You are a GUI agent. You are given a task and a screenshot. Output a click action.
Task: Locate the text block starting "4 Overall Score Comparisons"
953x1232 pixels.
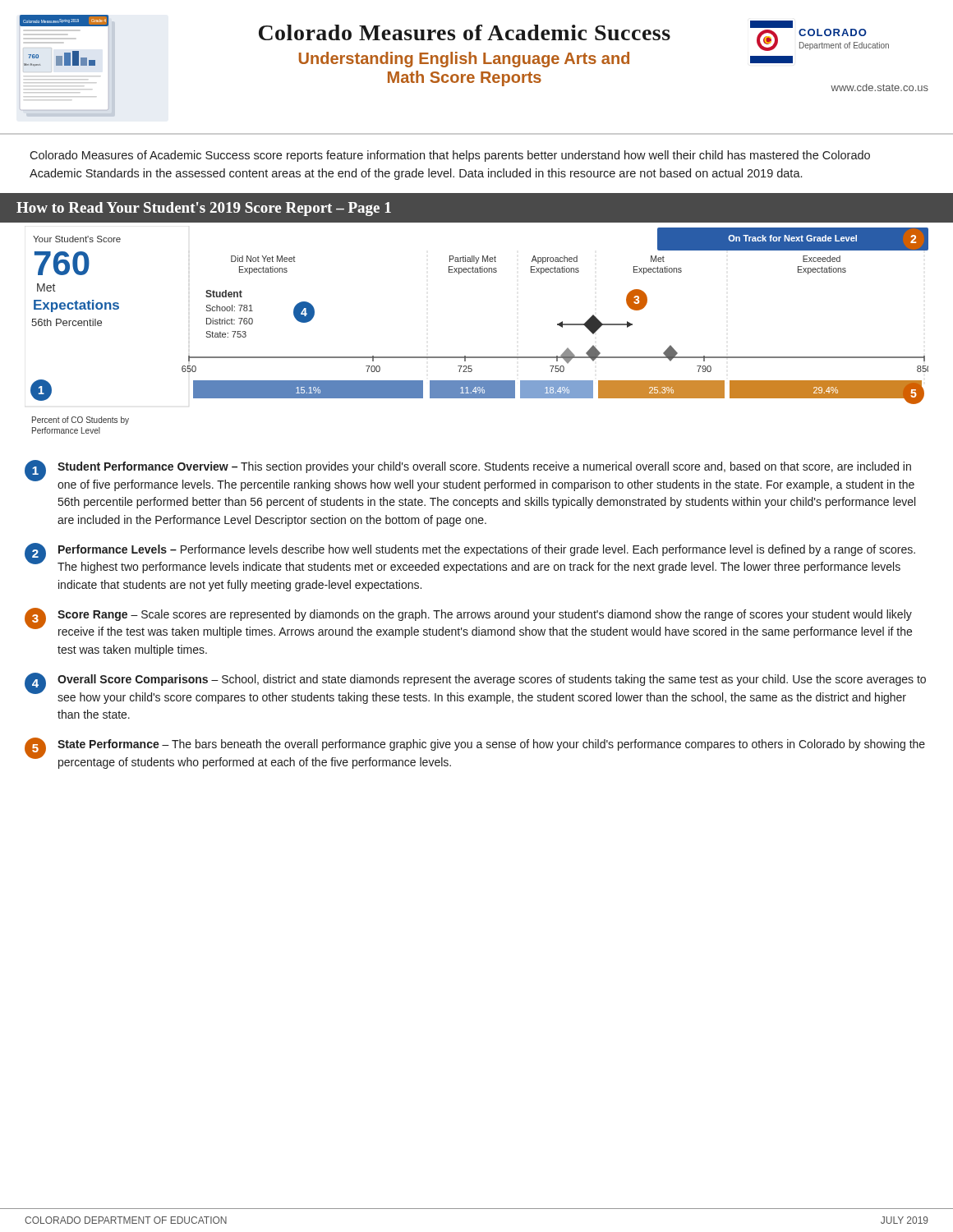point(476,698)
